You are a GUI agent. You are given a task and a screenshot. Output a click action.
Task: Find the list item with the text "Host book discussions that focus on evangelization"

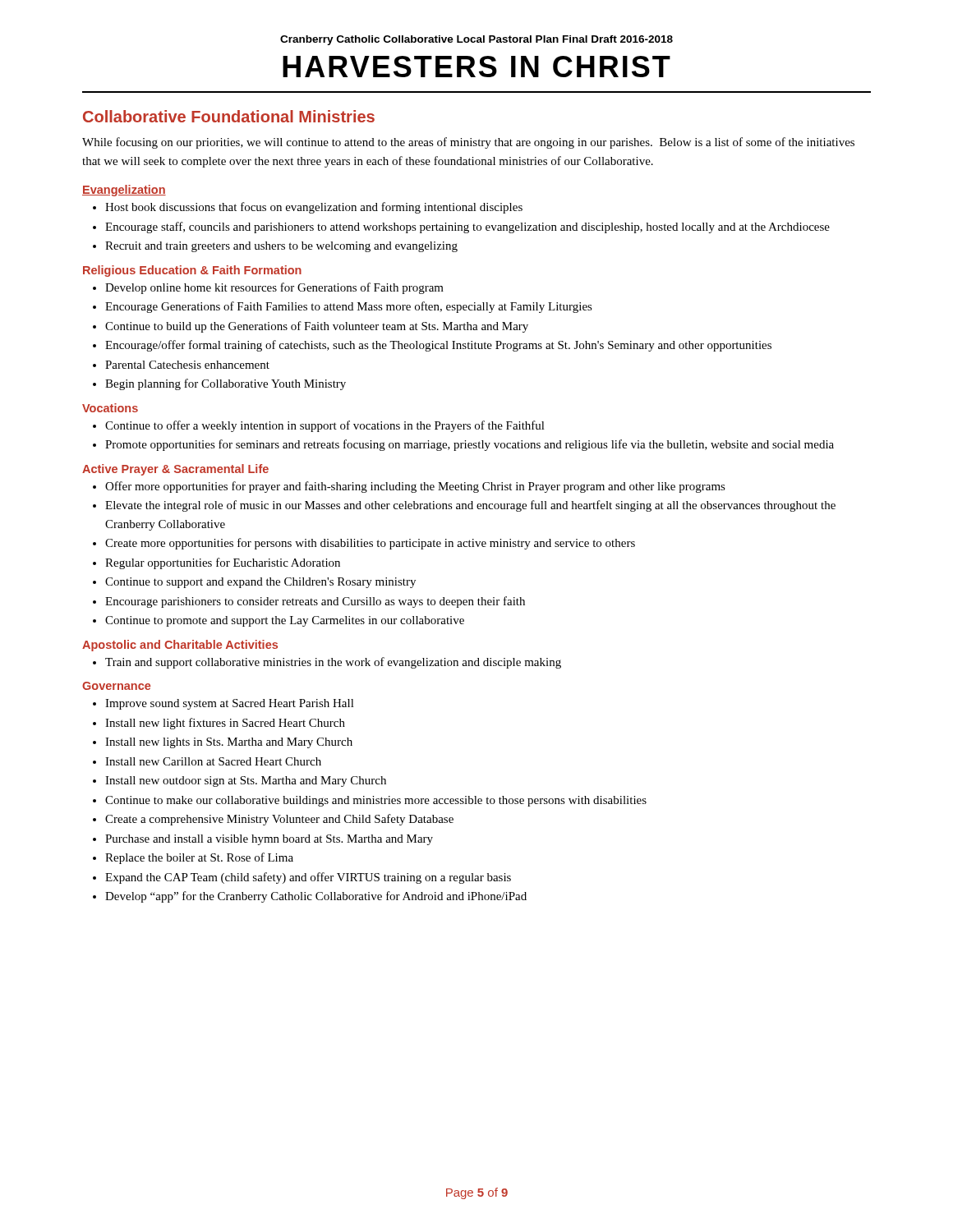click(x=488, y=207)
